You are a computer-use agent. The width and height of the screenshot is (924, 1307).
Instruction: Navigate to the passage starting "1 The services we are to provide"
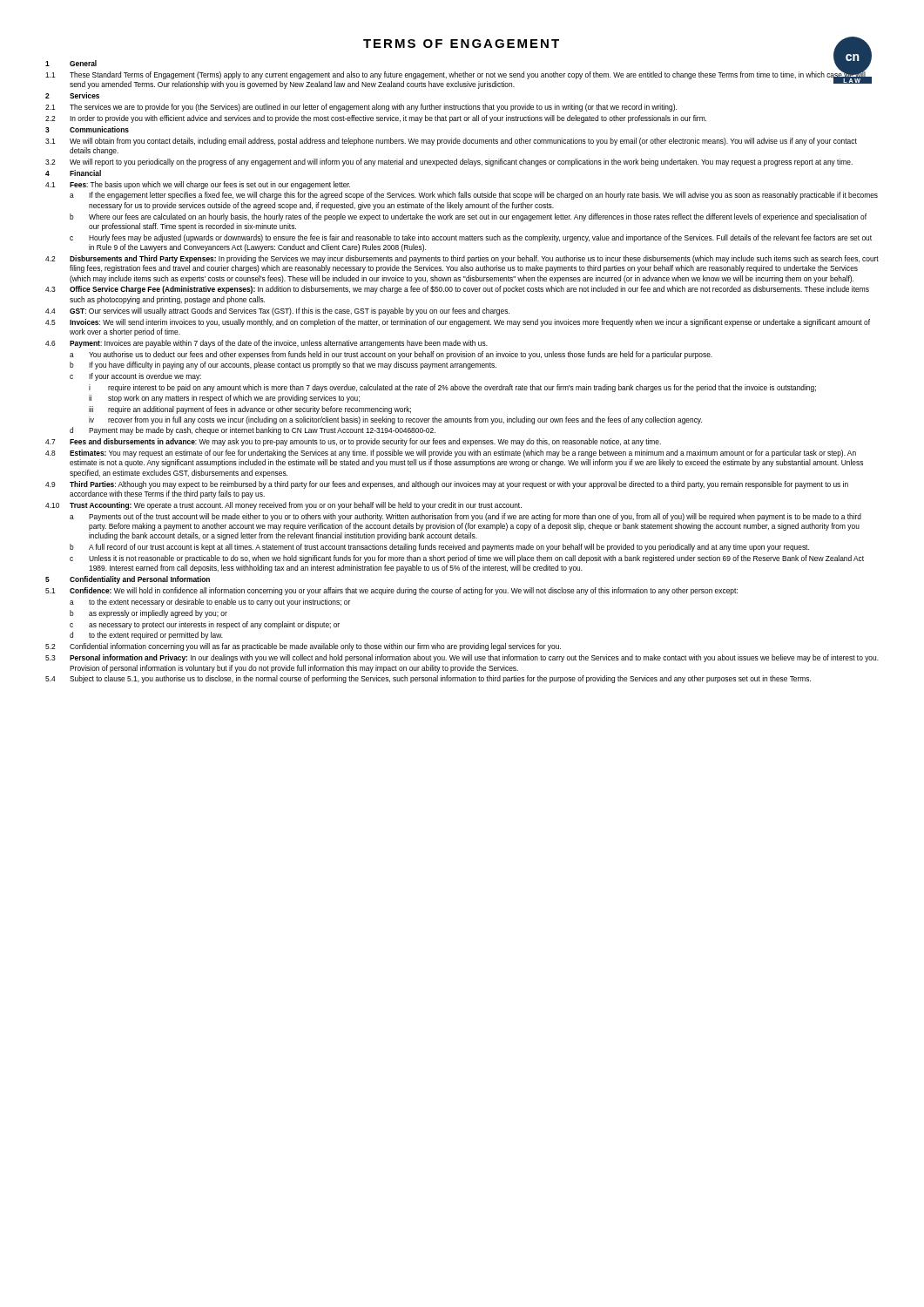[462, 108]
